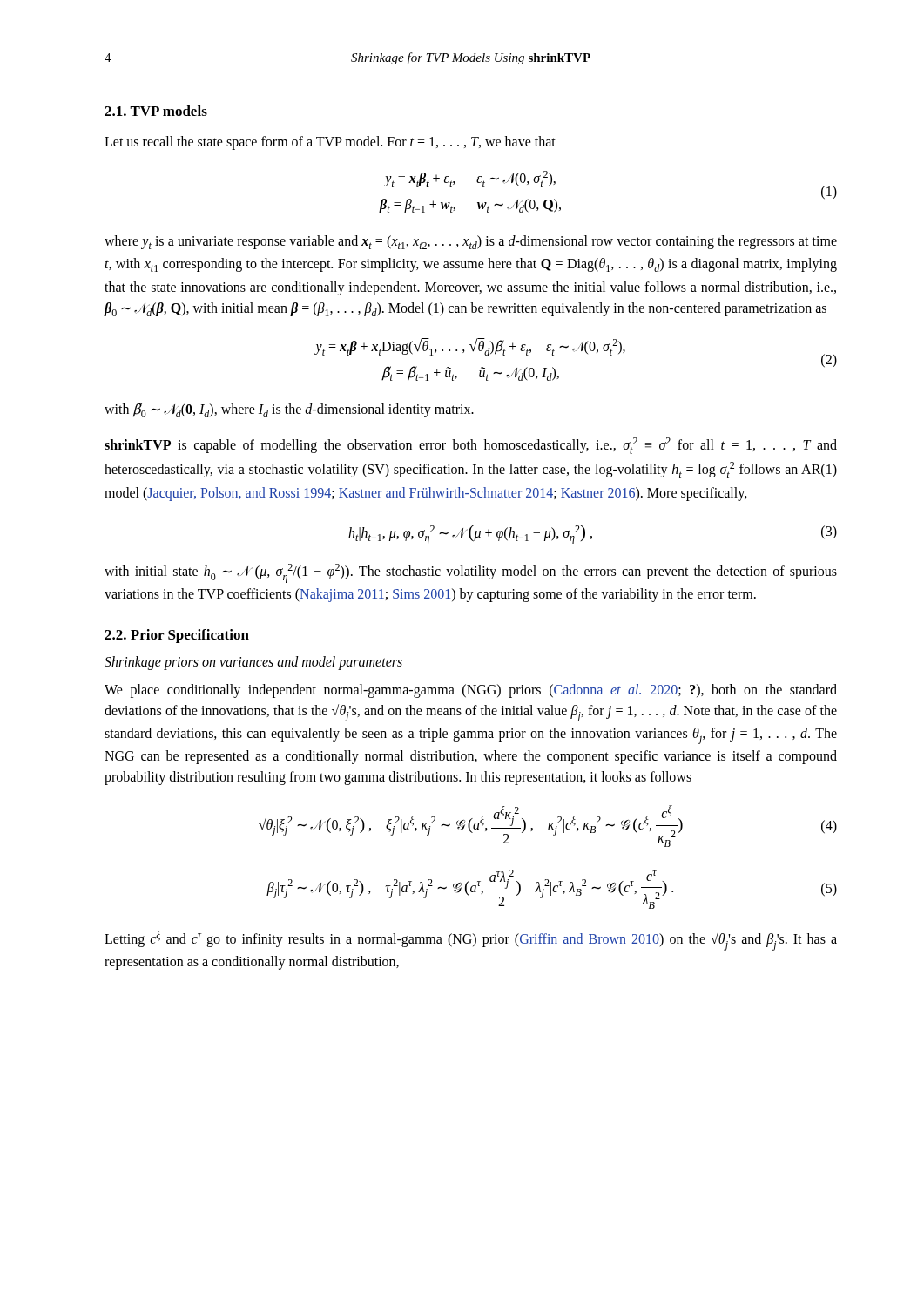
Task: Point to the text starting "2.1. TVP models"
Action: coord(156,111)
